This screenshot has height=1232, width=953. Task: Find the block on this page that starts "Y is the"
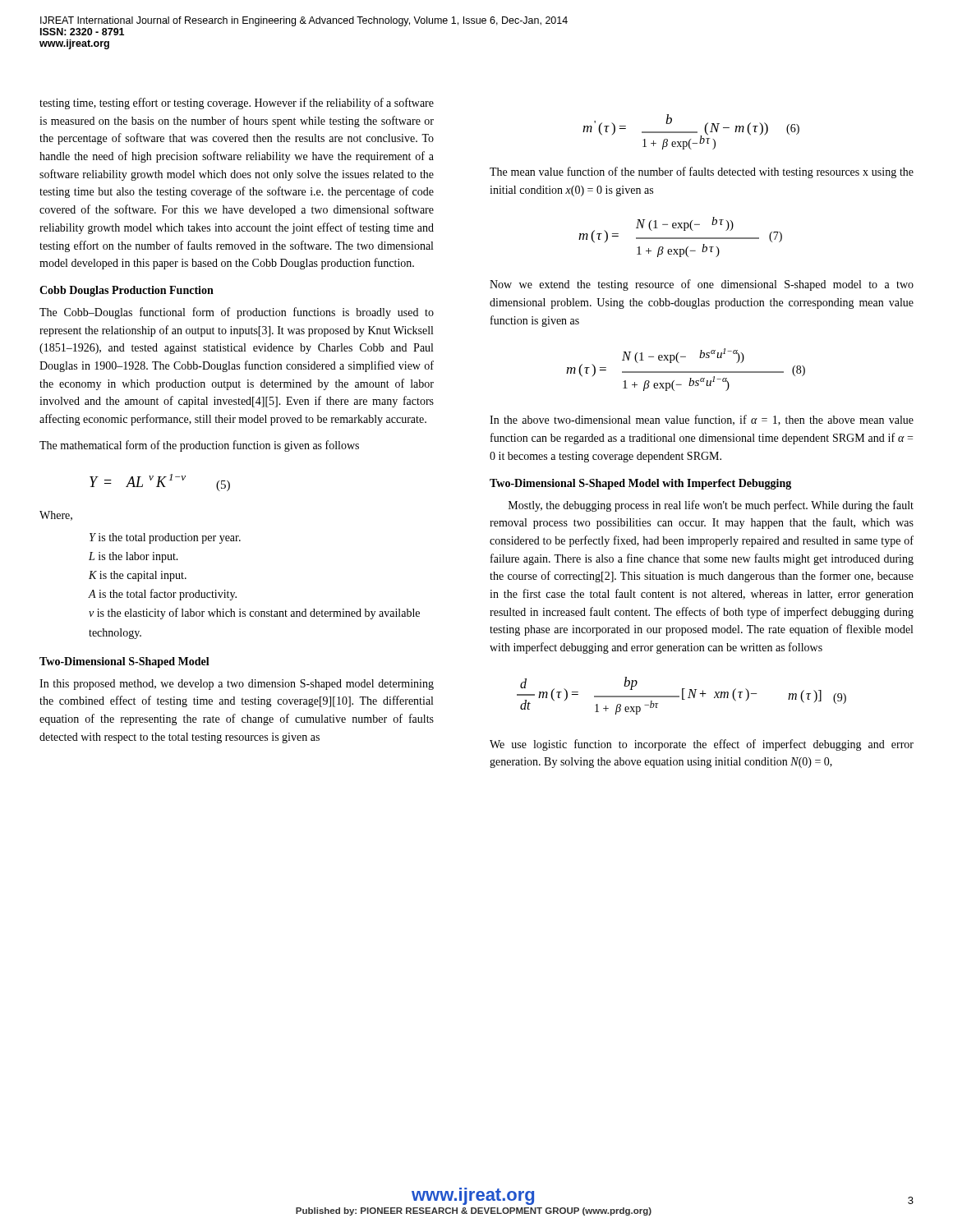165,538
